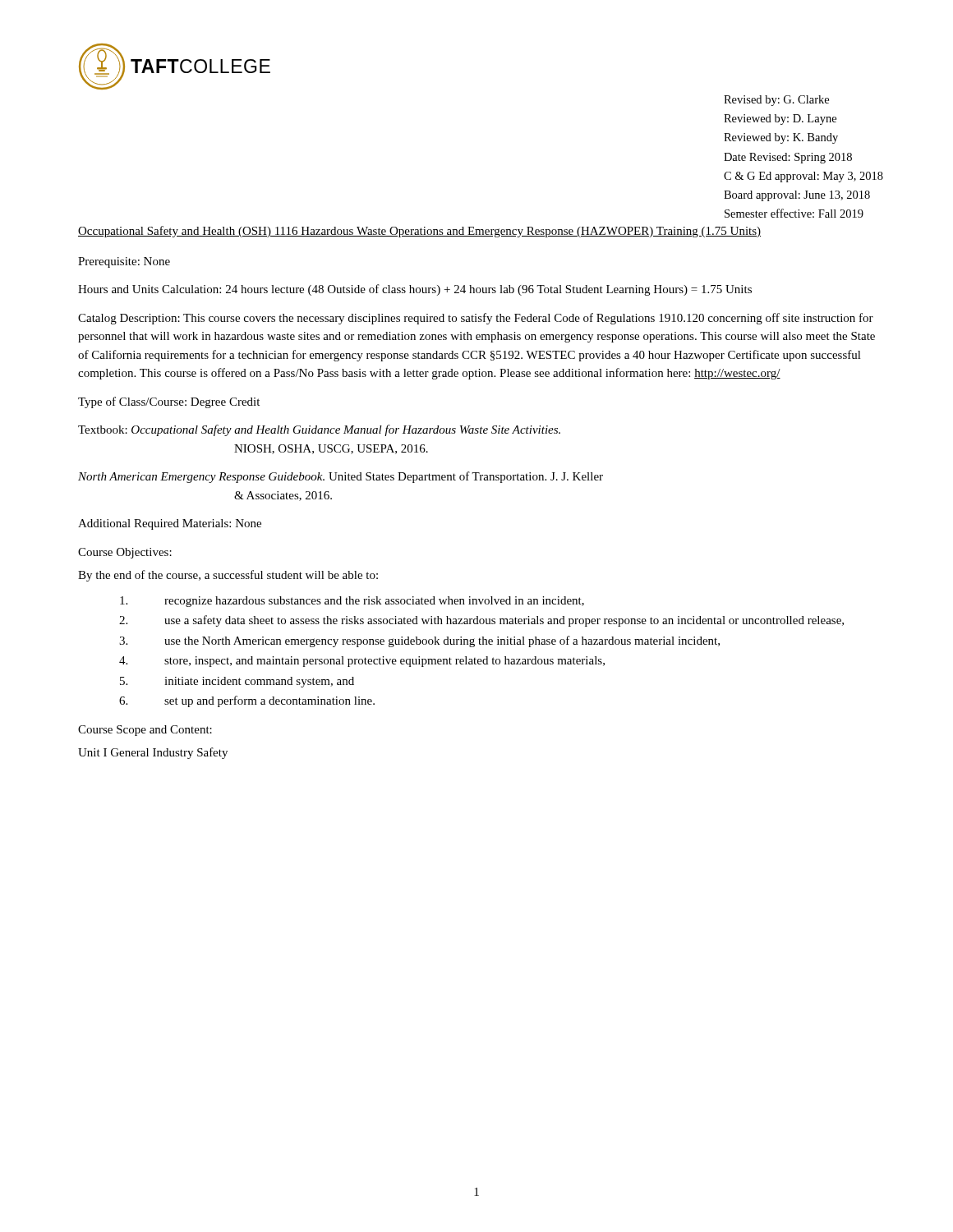Viewport: 953px width, 1232px height.
Task: Click where it says "Additional Required Materials: None"
Action: 170,523
